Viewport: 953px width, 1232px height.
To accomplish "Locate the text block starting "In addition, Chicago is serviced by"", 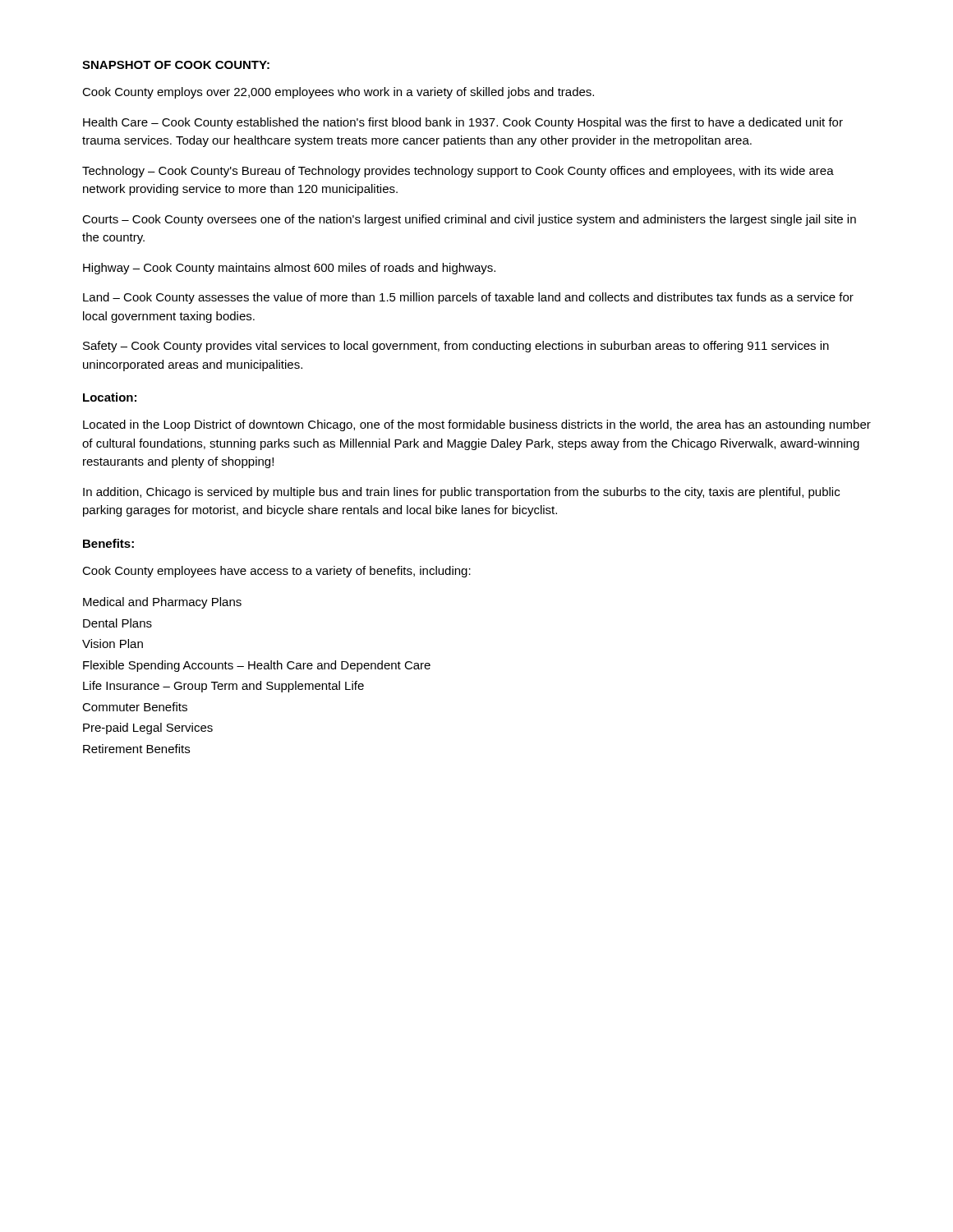I will click(461, 500).
